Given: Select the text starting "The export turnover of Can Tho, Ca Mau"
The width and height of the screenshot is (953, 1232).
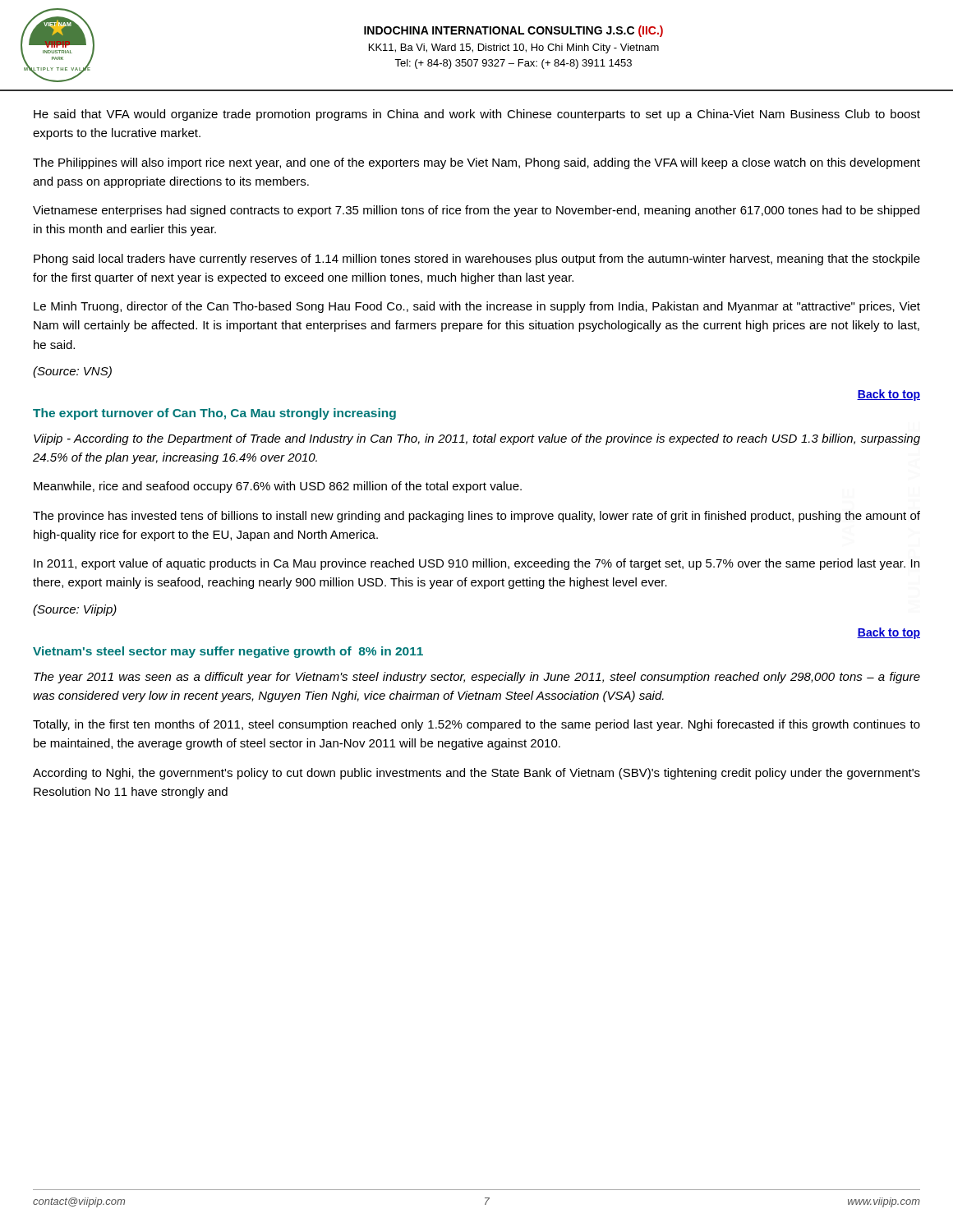Looking at the screenshot, I should pyautogui.click(x=215, y=413).
